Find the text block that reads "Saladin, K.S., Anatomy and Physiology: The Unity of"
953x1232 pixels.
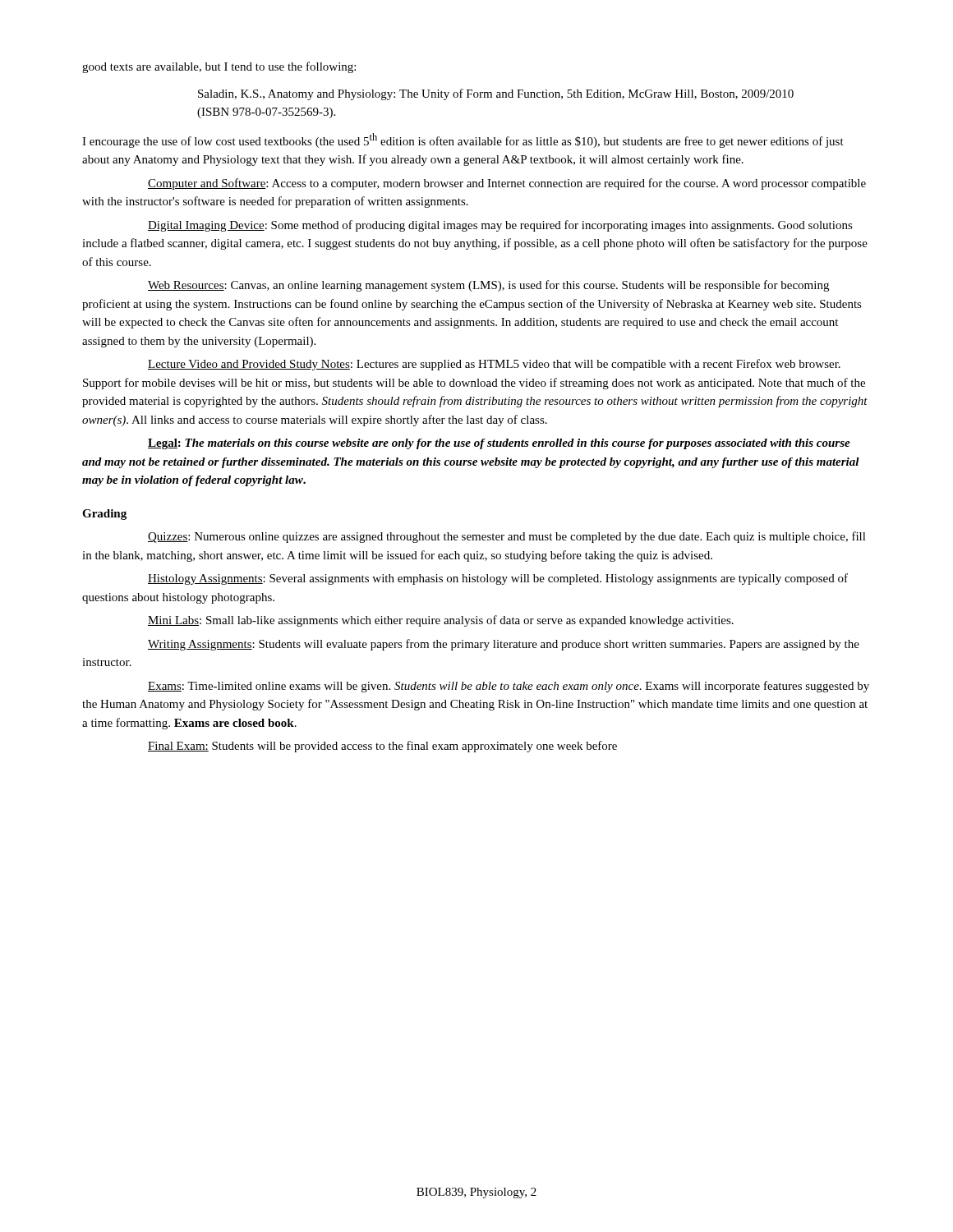[509, 103]
